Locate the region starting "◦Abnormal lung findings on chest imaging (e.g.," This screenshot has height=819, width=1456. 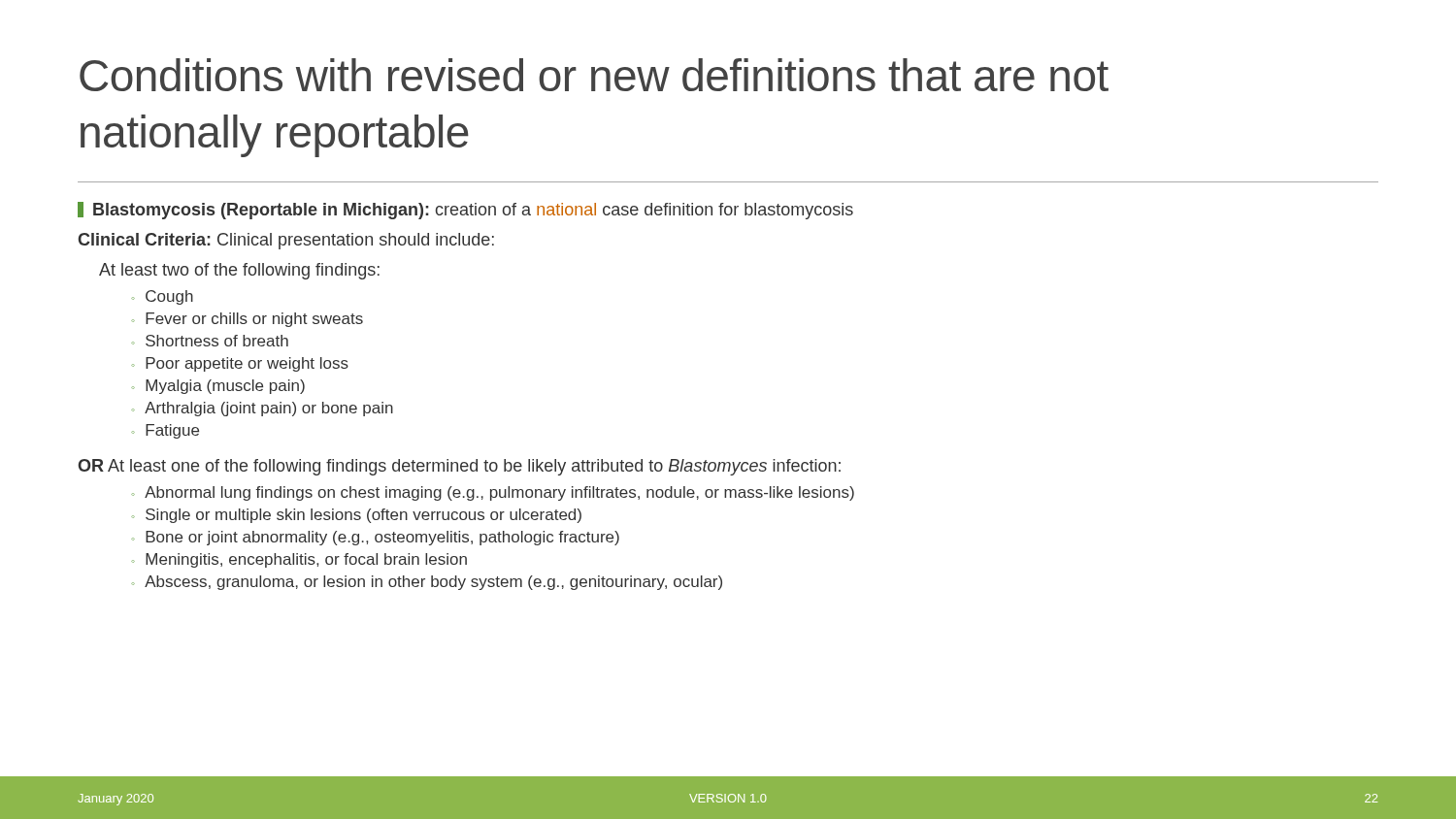coord(493,493)
